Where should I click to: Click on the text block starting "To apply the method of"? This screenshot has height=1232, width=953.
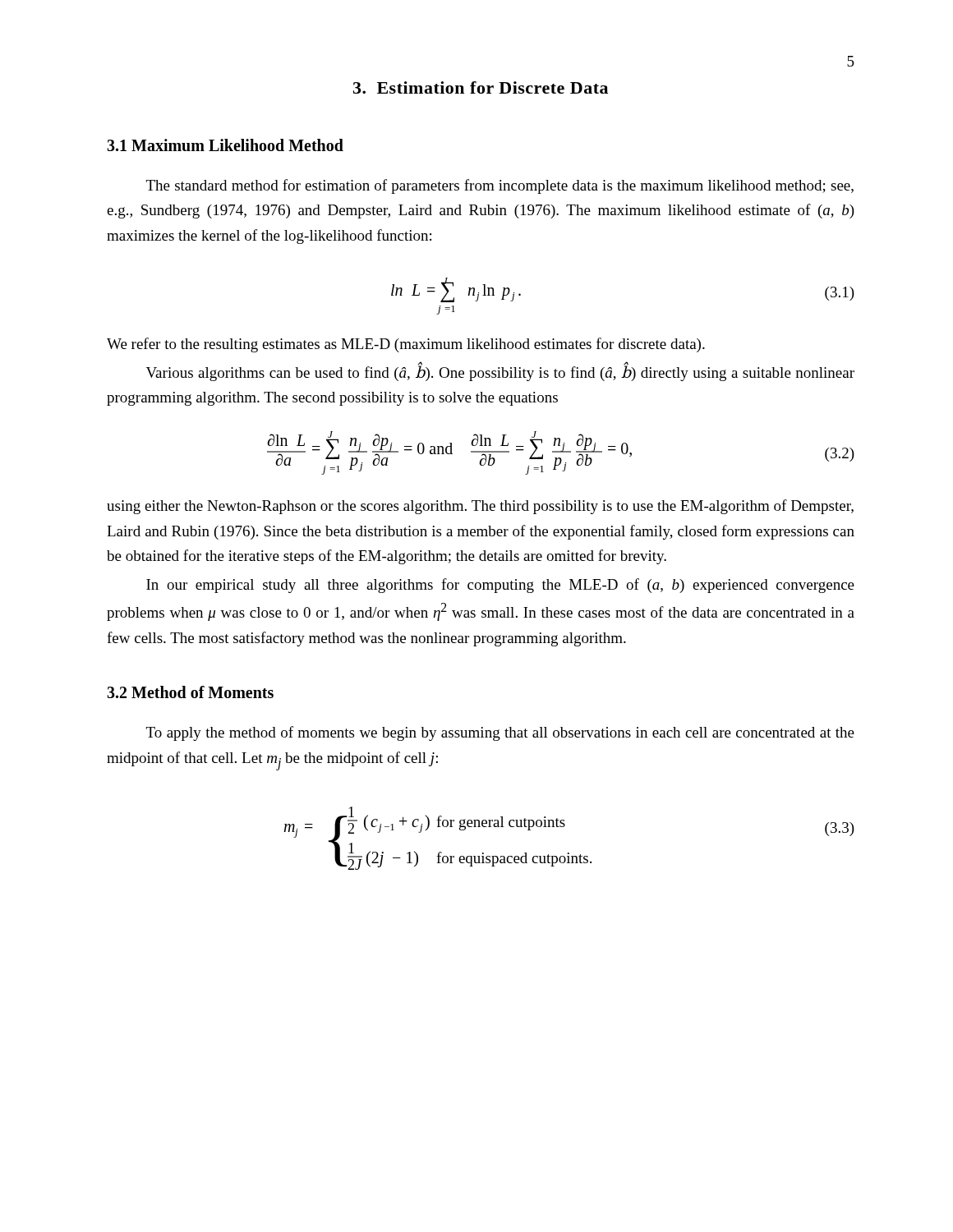(481, 746)
